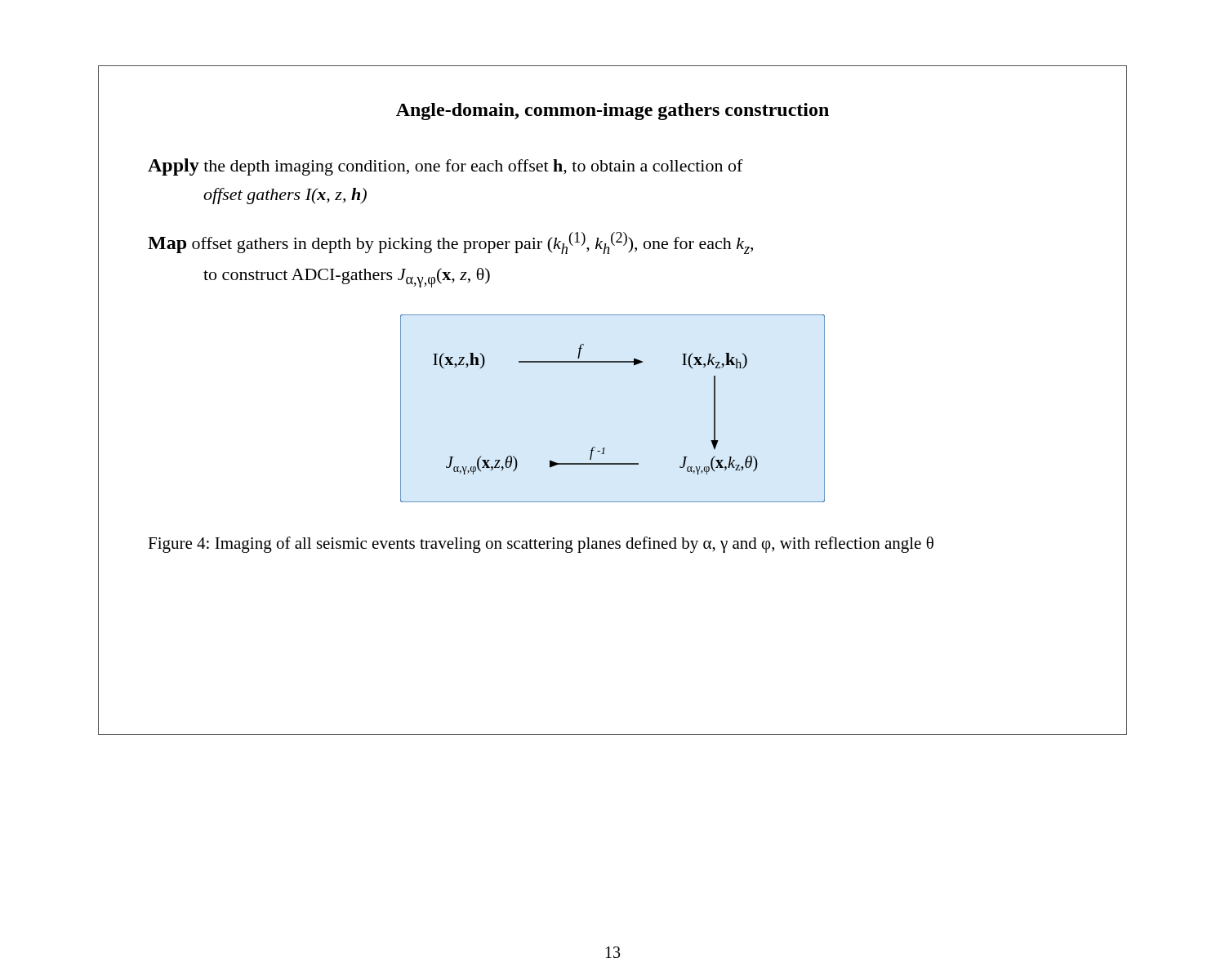
Task: Click on the flowchart
Action: (612, 411)
